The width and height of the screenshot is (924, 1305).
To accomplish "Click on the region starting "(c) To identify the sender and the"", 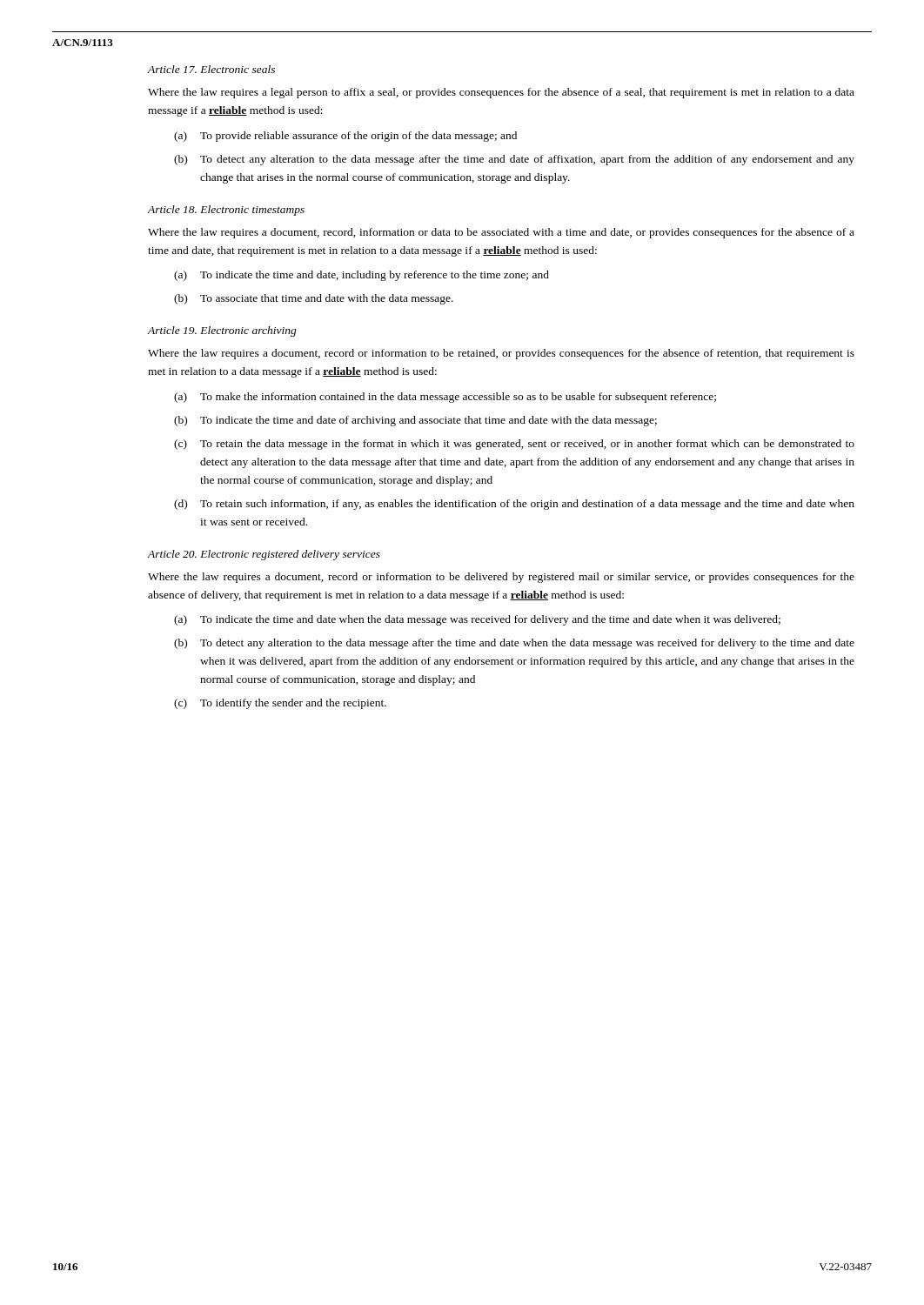I will [x=280, y=704].
